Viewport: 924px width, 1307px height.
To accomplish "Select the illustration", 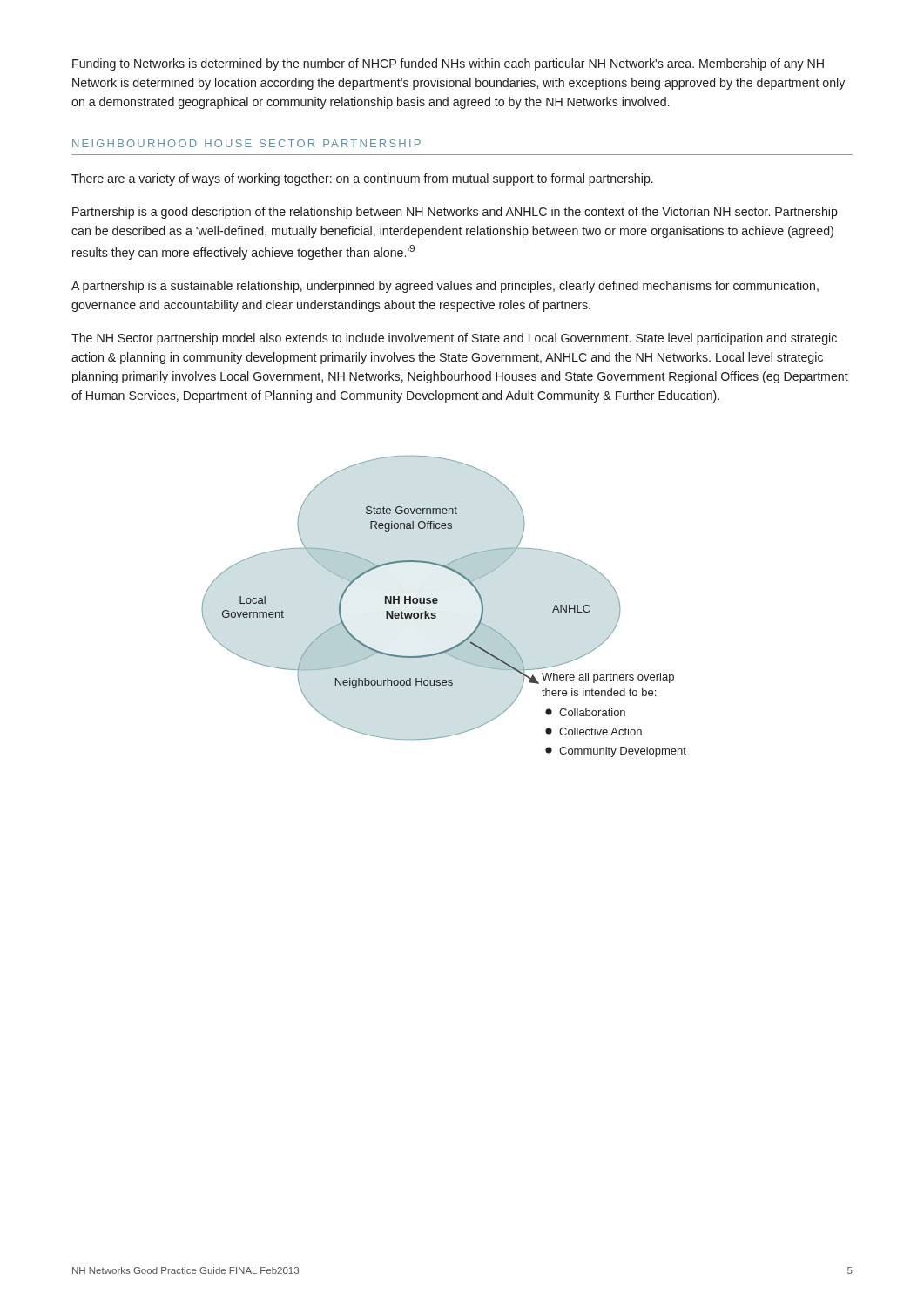I will pyautogui.click(x=462, y=591).
